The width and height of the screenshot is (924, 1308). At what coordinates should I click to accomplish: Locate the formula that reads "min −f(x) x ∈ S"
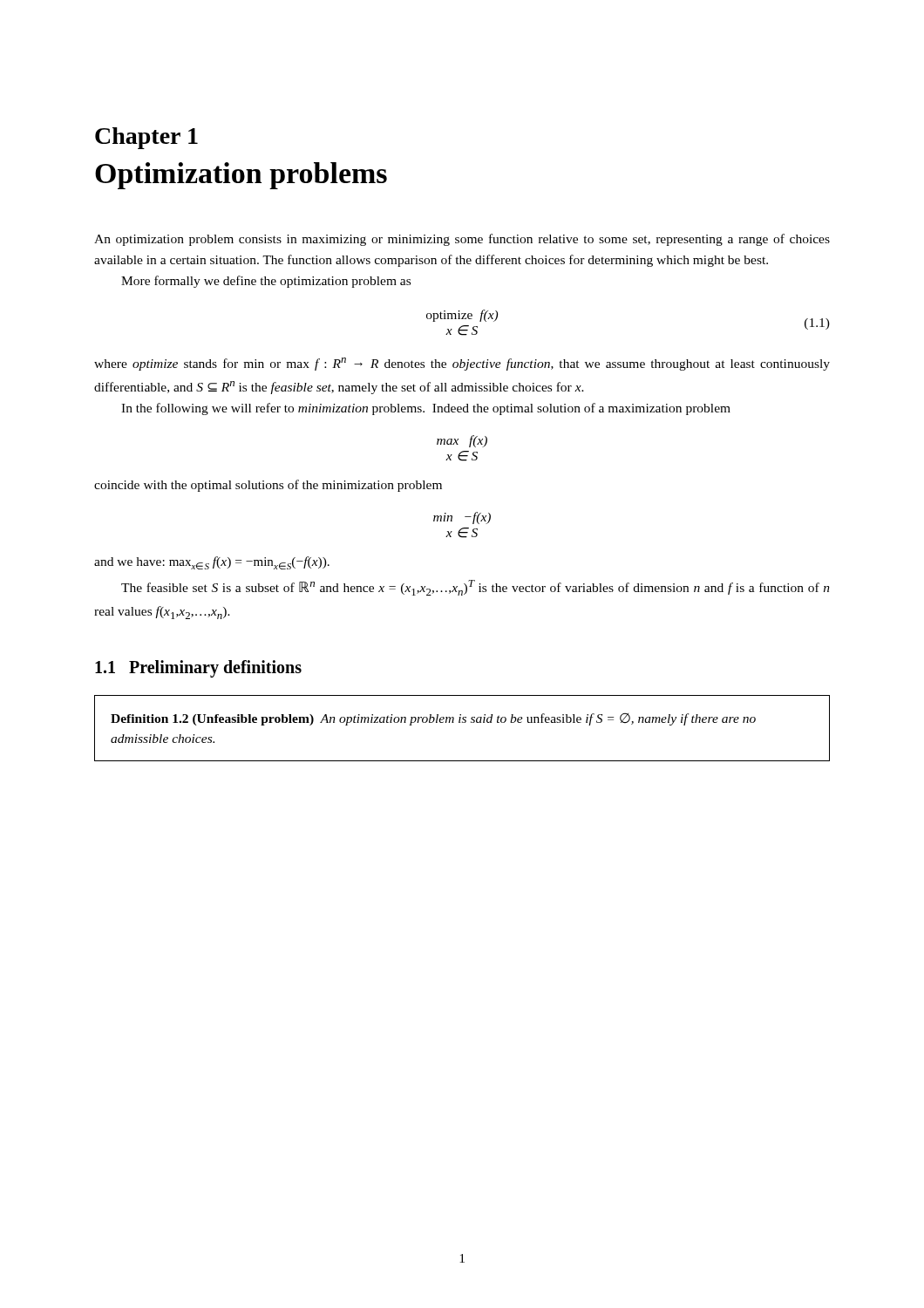point(462,525)
